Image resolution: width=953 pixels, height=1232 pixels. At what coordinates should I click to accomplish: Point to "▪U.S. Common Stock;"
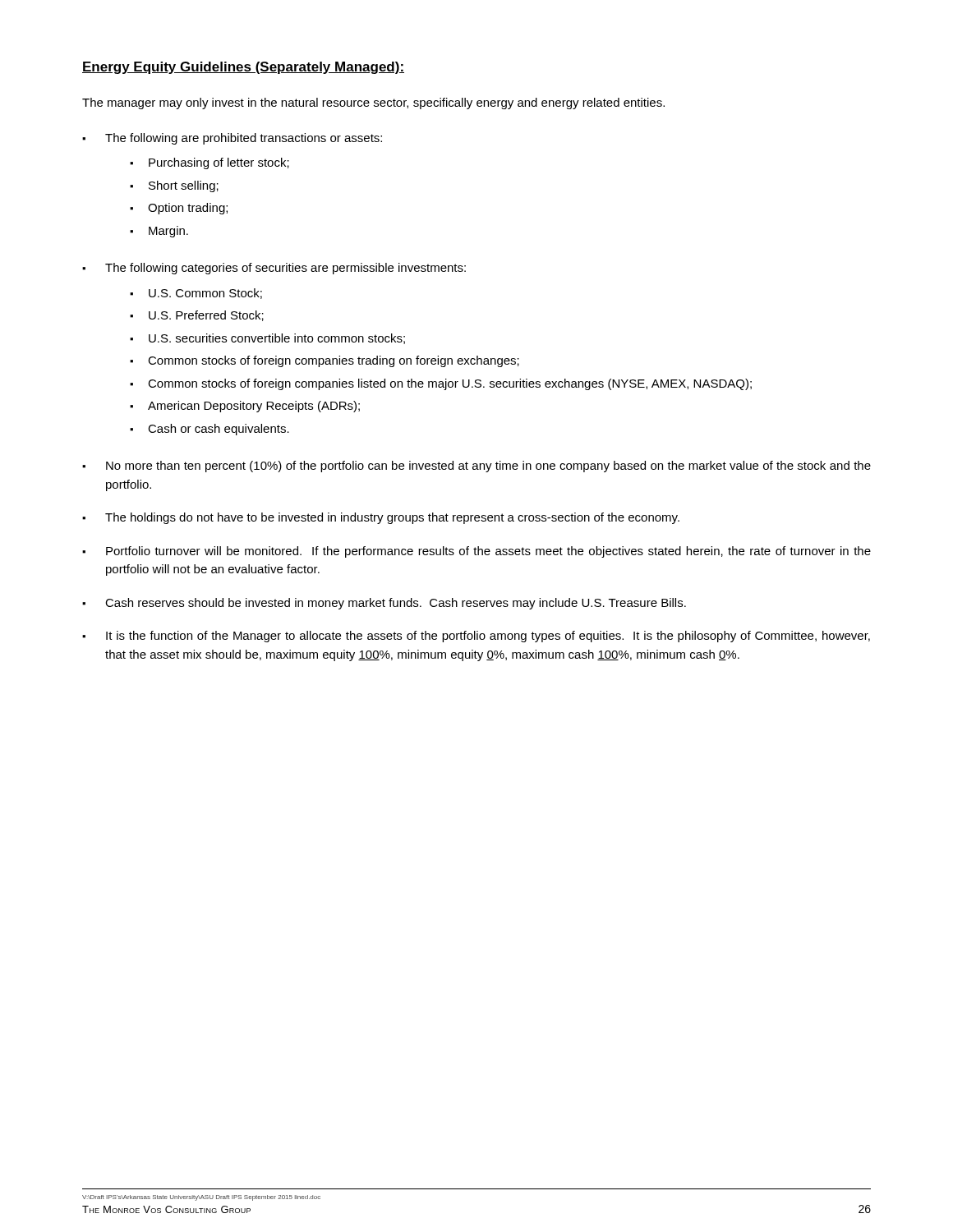tap(196, 294)
